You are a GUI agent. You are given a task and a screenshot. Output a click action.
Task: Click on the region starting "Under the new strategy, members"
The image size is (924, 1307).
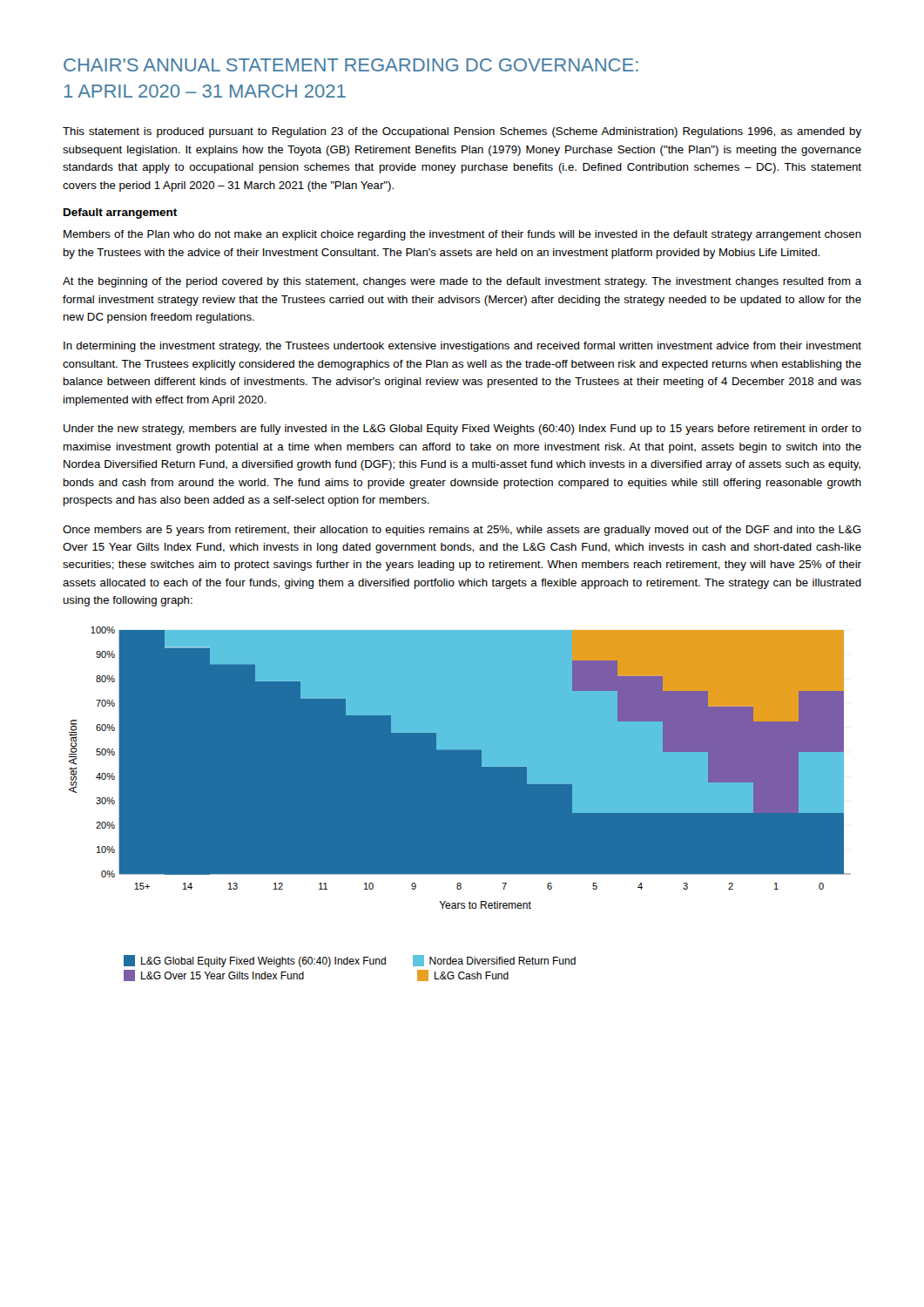(462, 464)
